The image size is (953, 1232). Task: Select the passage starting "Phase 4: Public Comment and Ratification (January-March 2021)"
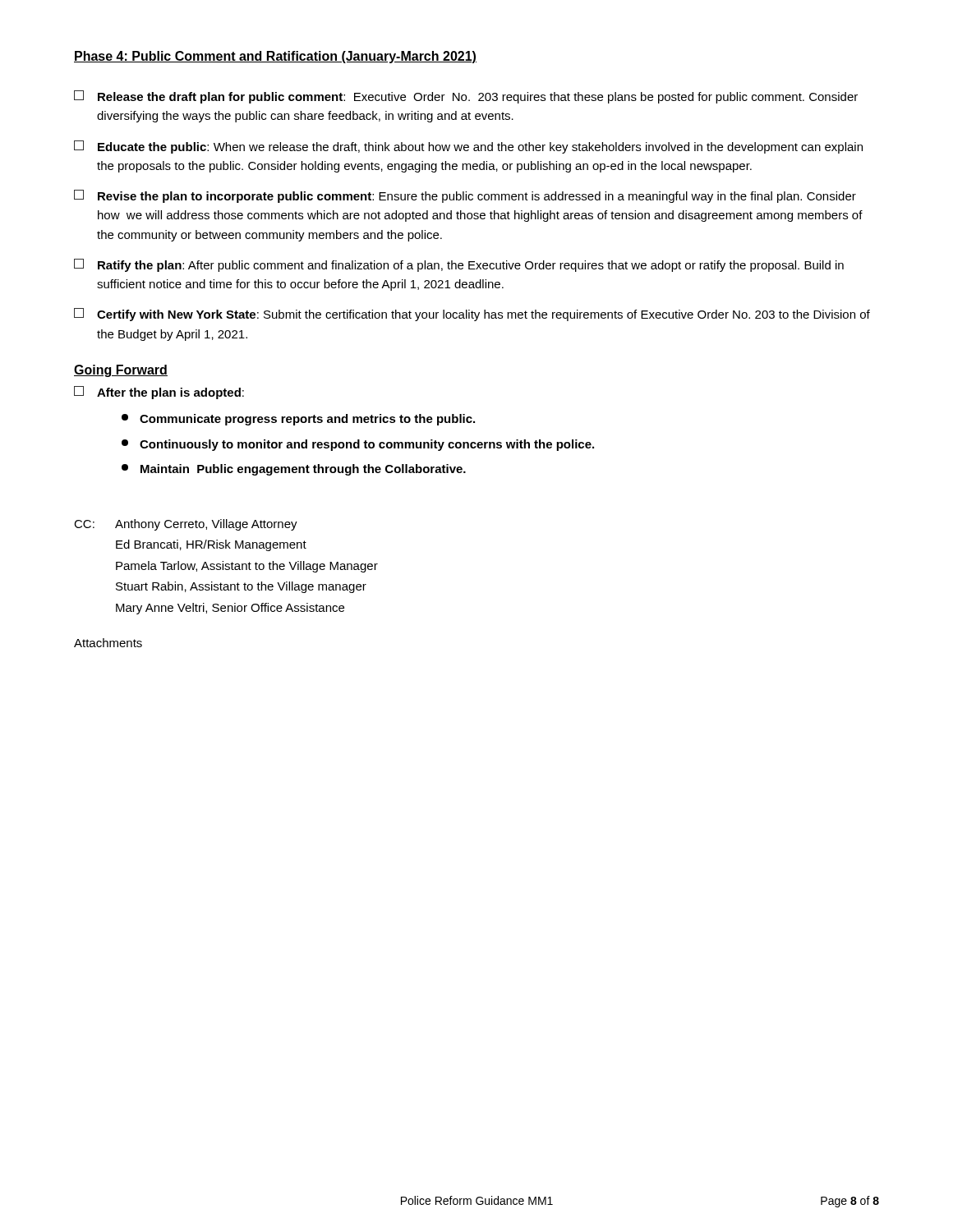pyautogui.click(x=275, y=56)
